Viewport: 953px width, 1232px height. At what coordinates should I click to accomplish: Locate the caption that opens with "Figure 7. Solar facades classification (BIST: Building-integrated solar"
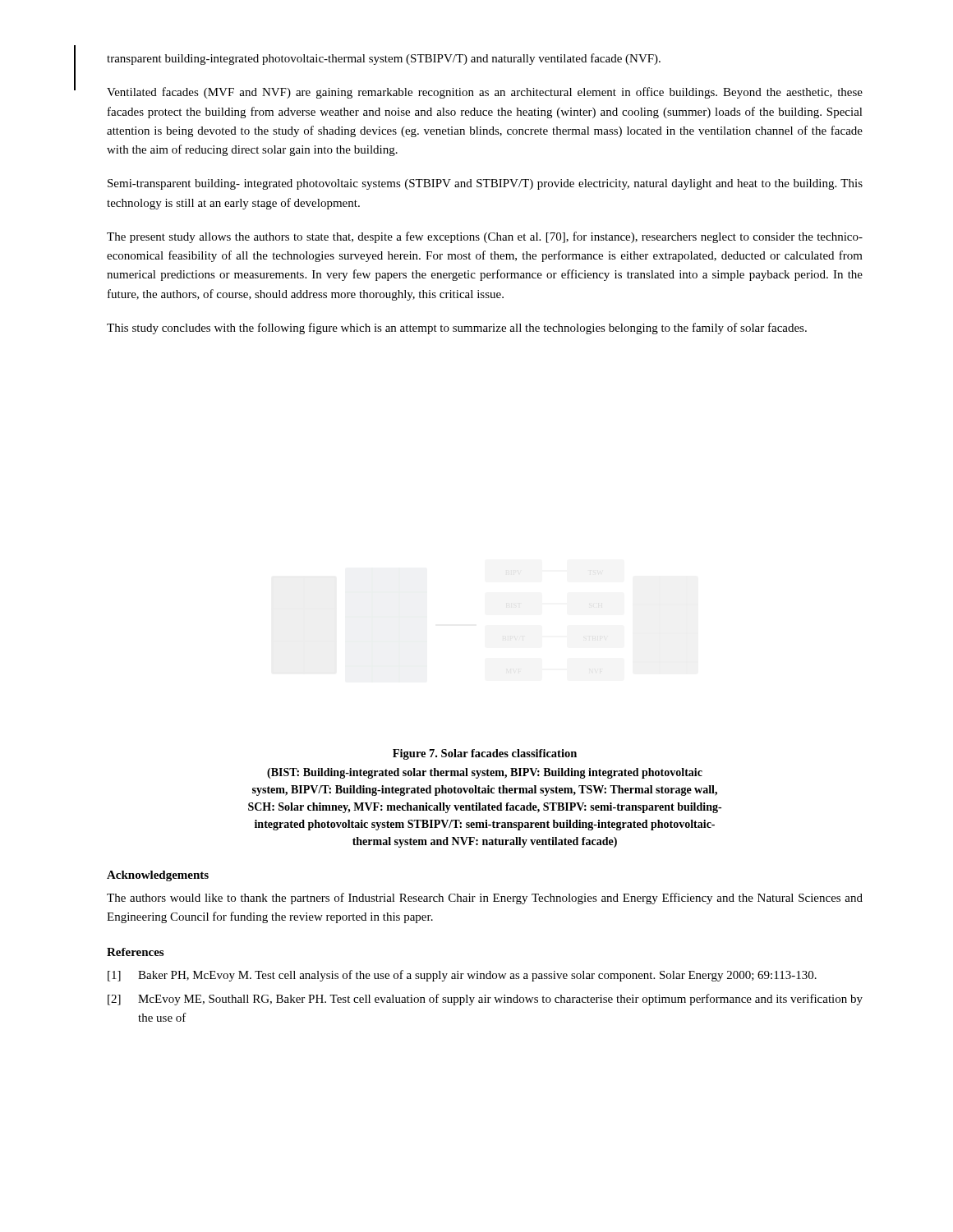[x=485, y=798]
